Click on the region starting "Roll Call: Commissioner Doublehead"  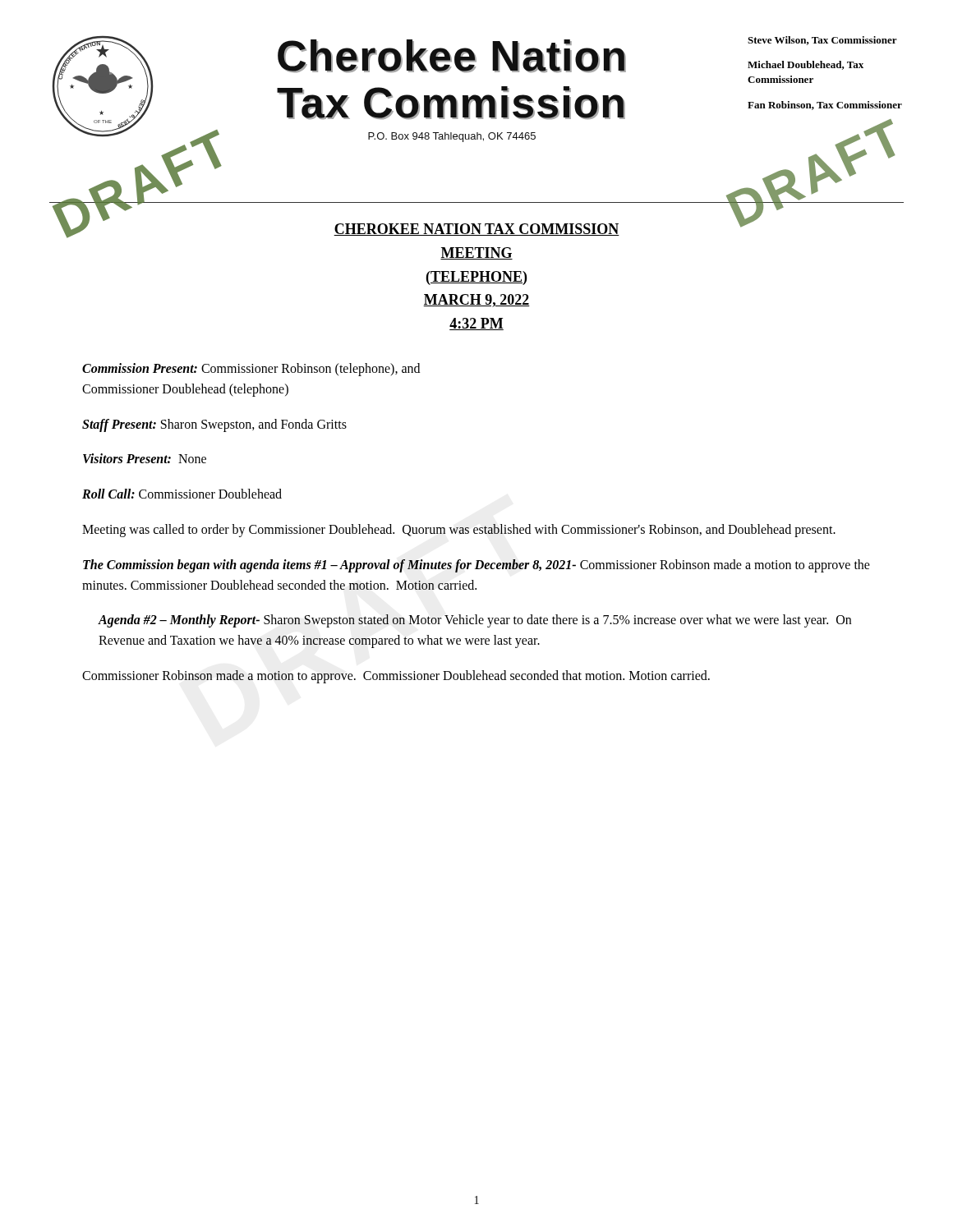(182, 494)
